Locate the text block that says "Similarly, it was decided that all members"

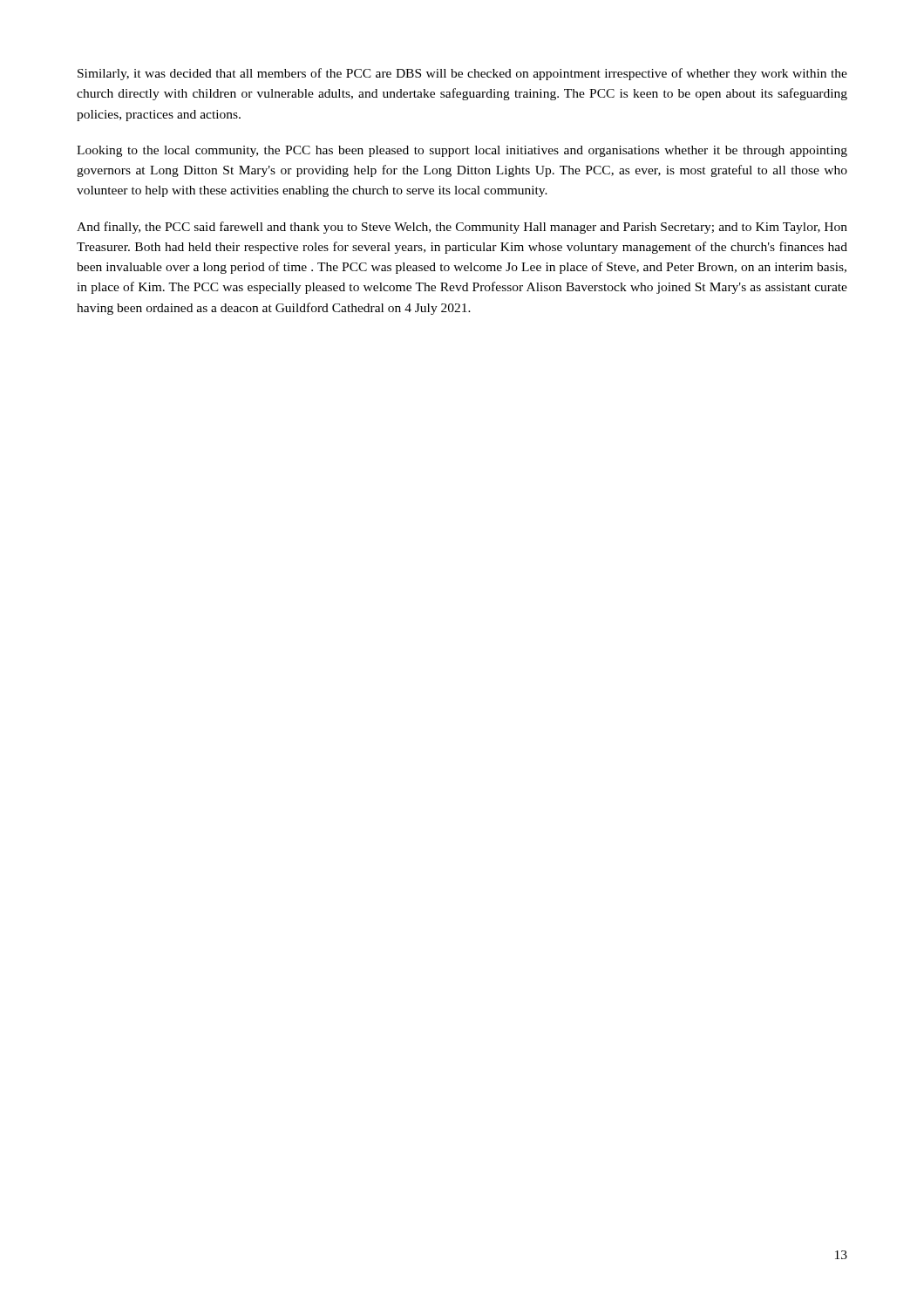(x=462, y=93)
